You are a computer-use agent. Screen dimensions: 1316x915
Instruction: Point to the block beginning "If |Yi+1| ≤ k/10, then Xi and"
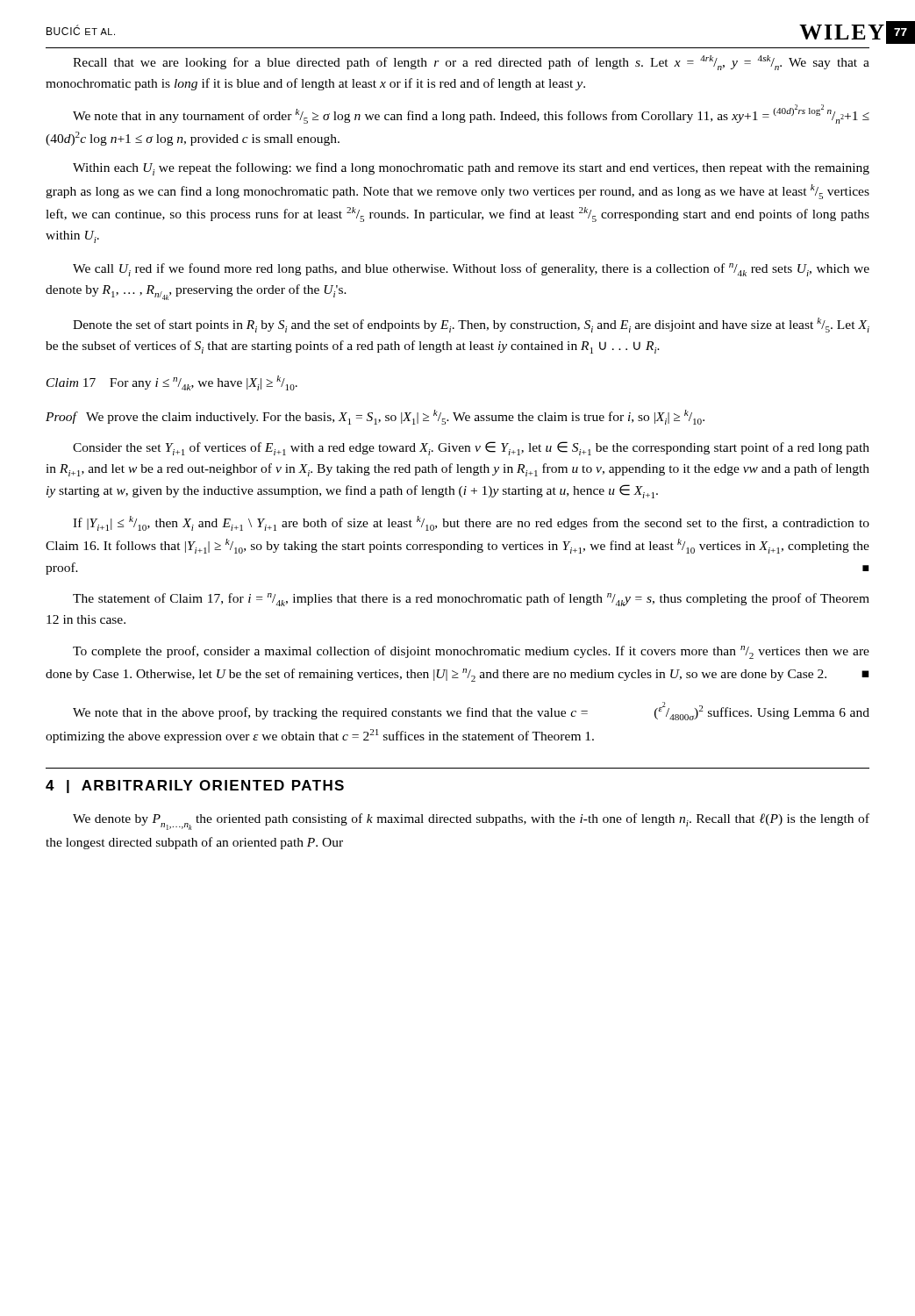(x=458, y=544)
